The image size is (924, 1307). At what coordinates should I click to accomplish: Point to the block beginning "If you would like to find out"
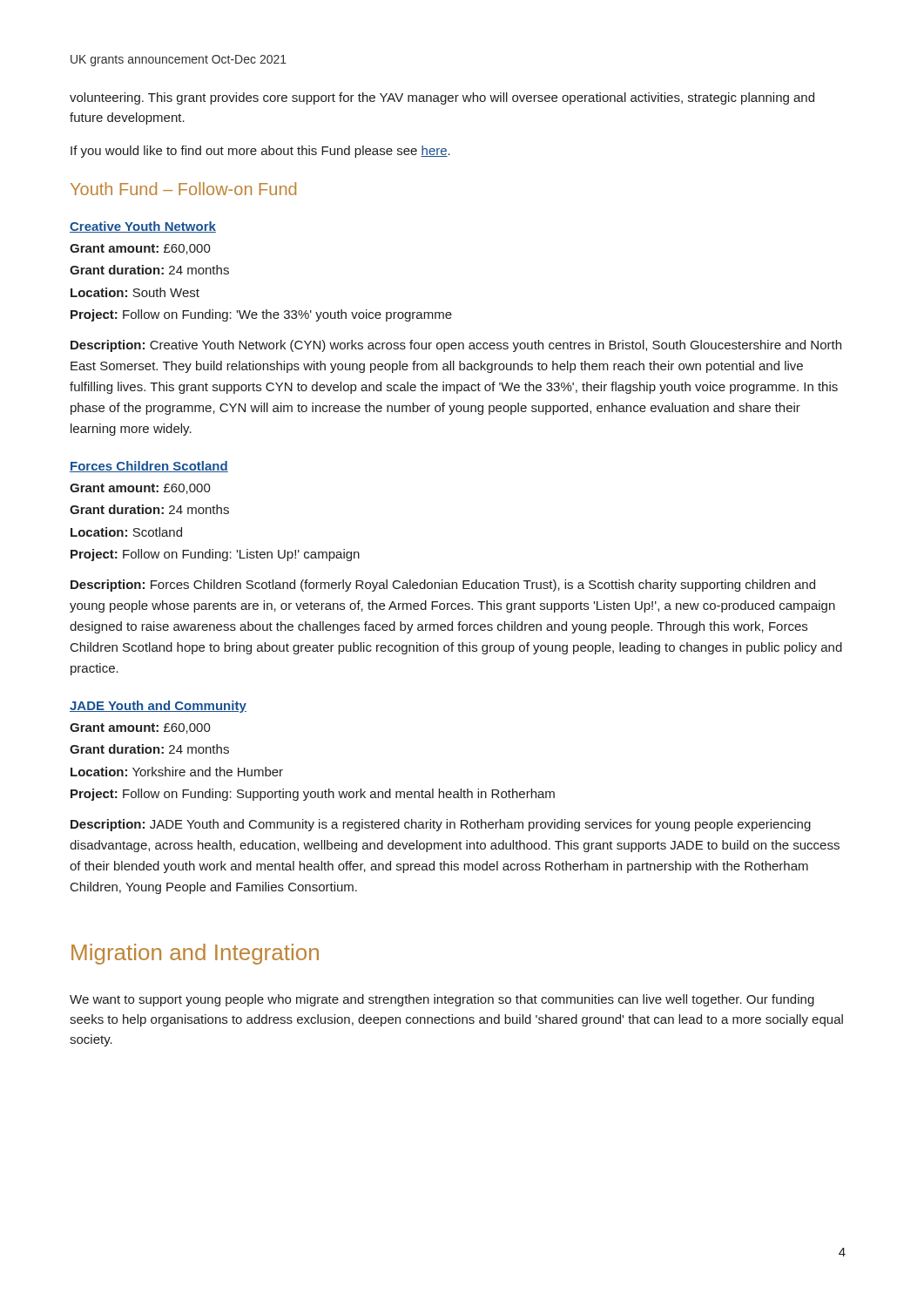[260, 150]
